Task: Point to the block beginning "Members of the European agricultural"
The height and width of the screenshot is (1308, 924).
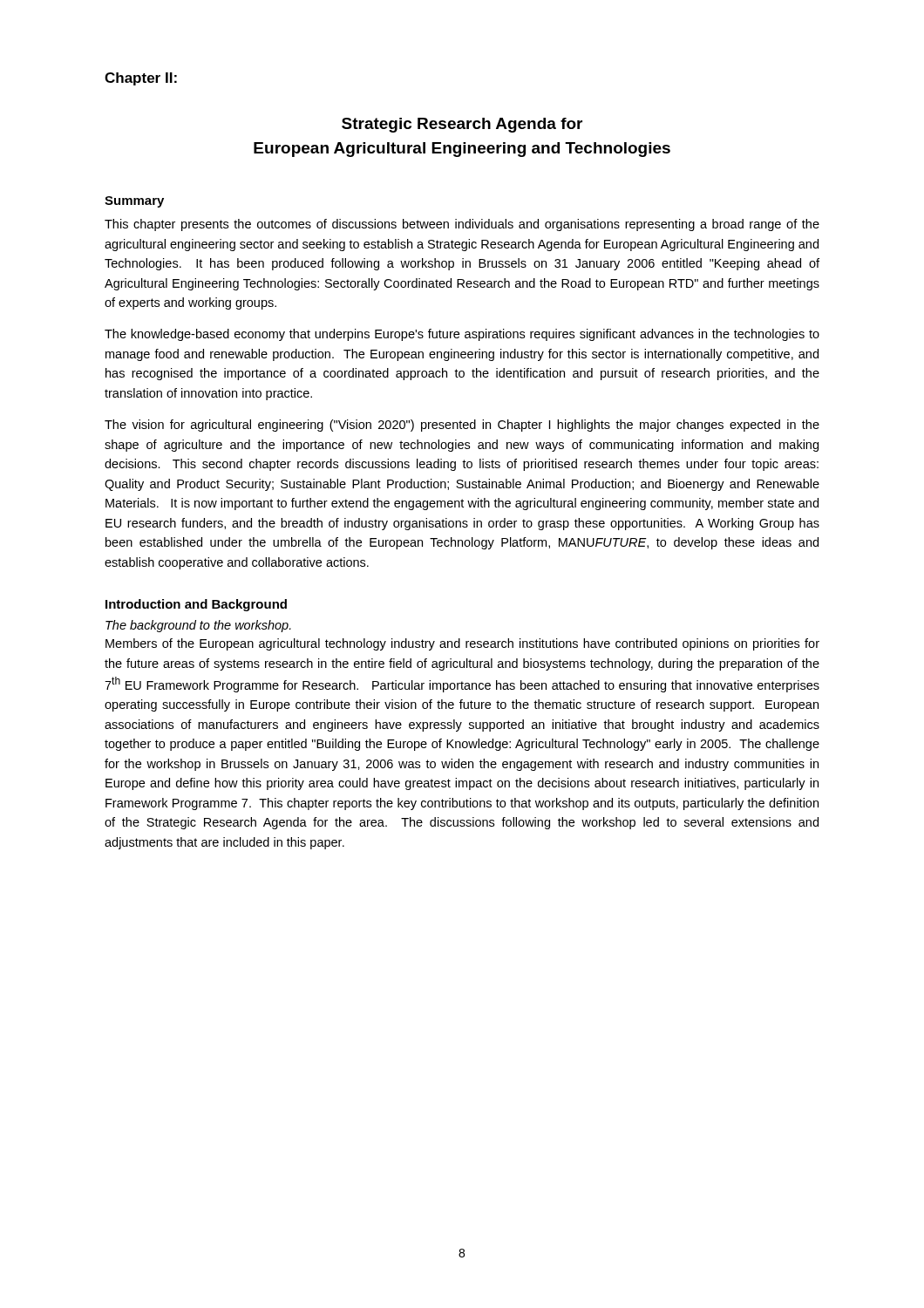Action: tap(462, 743)
